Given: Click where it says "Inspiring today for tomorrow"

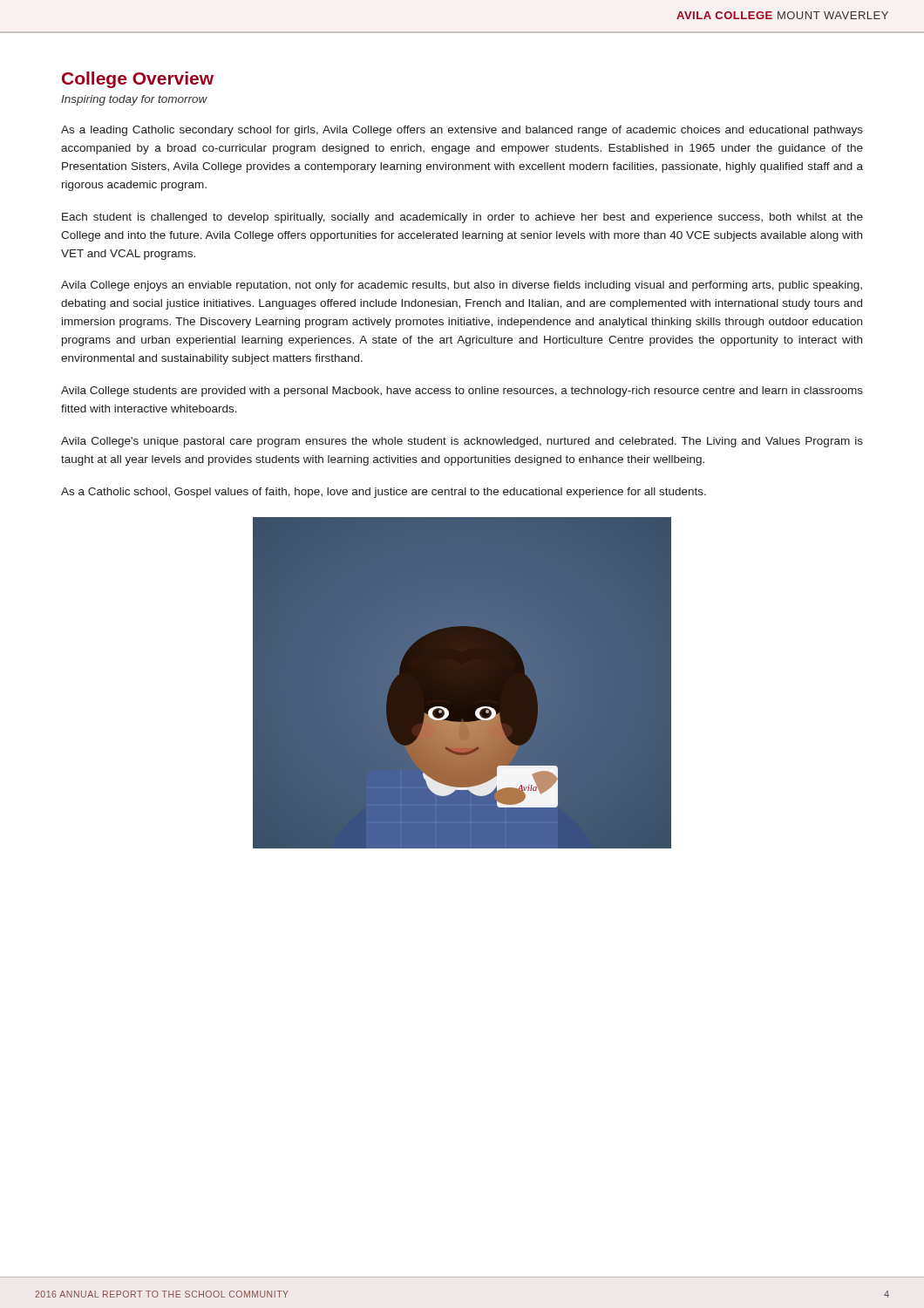Looking at the screenshot, I should [134, 99].
